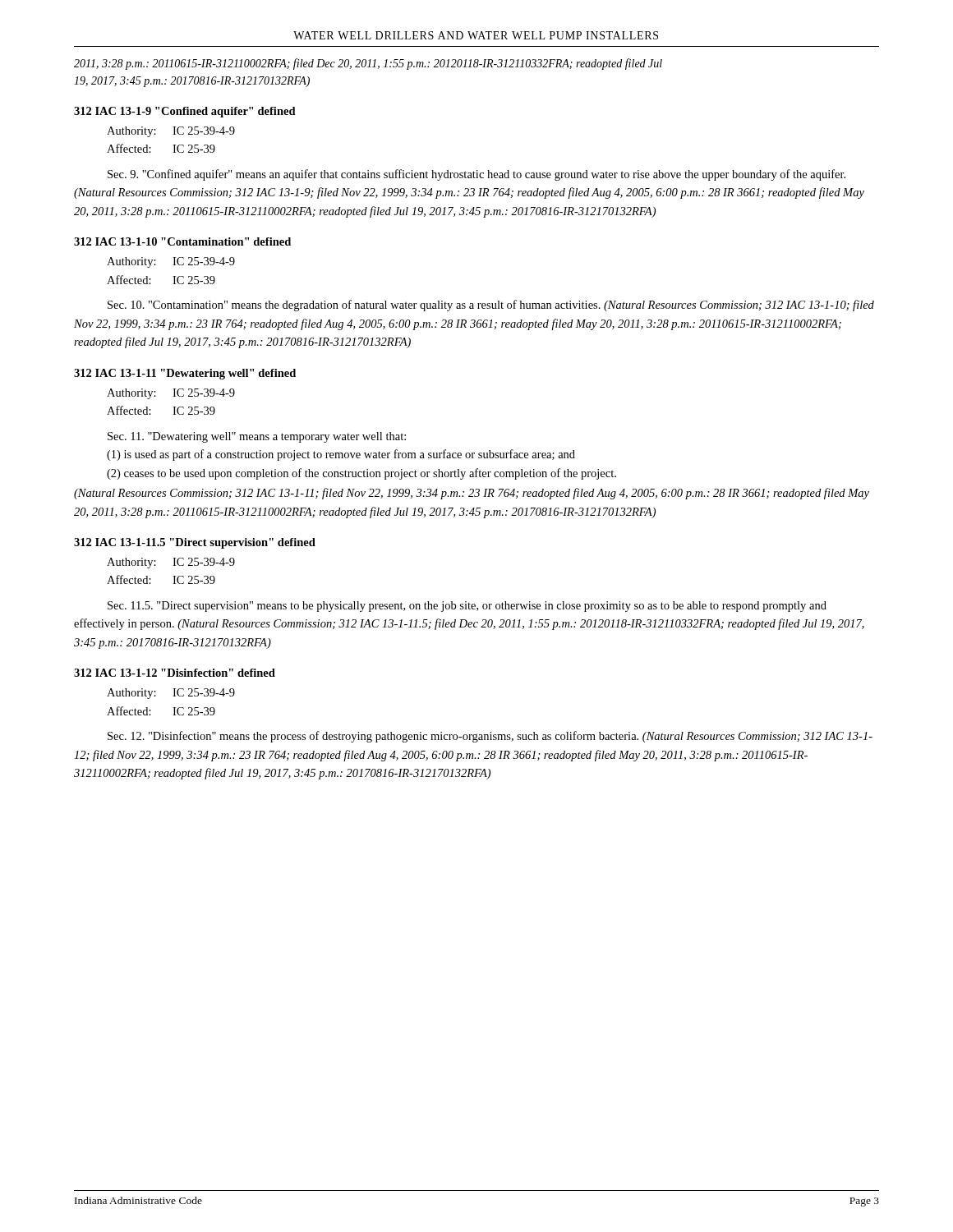Screen dimensions: 1232x953
Task: Select the block starting "(Natural Resources Commission; 312 IAC 13-1-11; filed"
Action: 472,502
